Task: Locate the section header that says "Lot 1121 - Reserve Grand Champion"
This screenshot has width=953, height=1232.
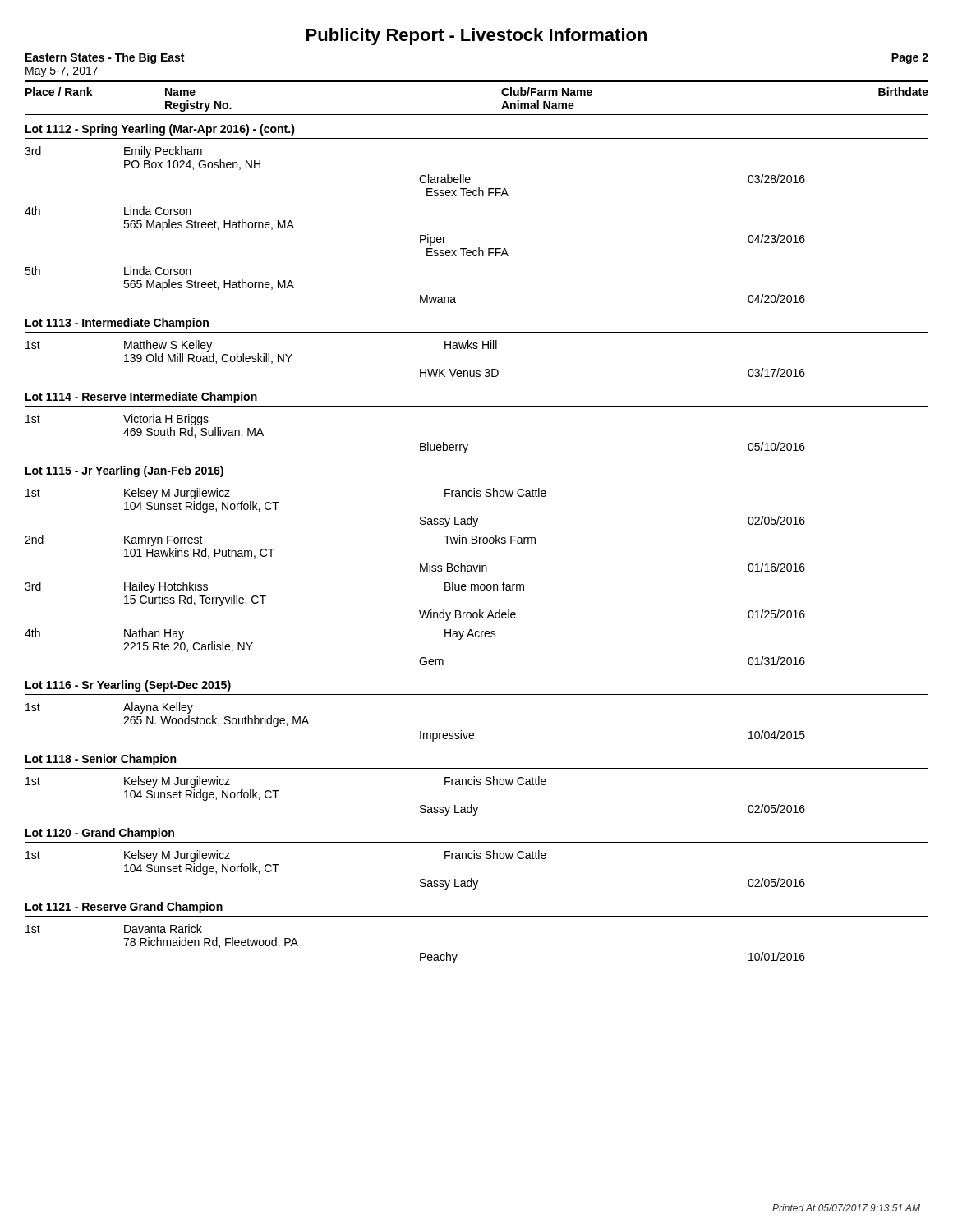Action: coord(124,907)
